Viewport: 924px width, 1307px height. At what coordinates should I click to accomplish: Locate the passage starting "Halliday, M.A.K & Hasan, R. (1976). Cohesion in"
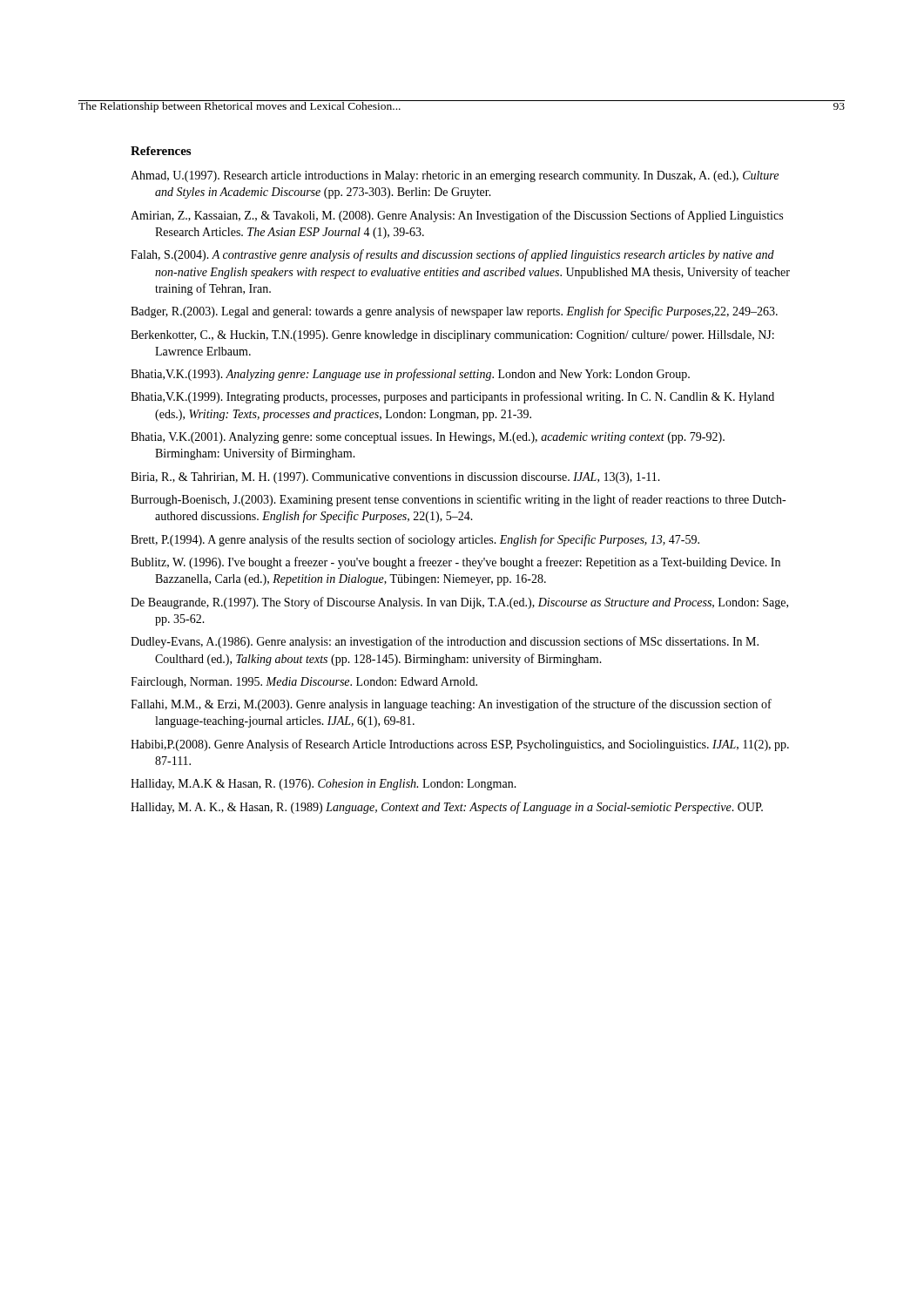tap(324, 784)
